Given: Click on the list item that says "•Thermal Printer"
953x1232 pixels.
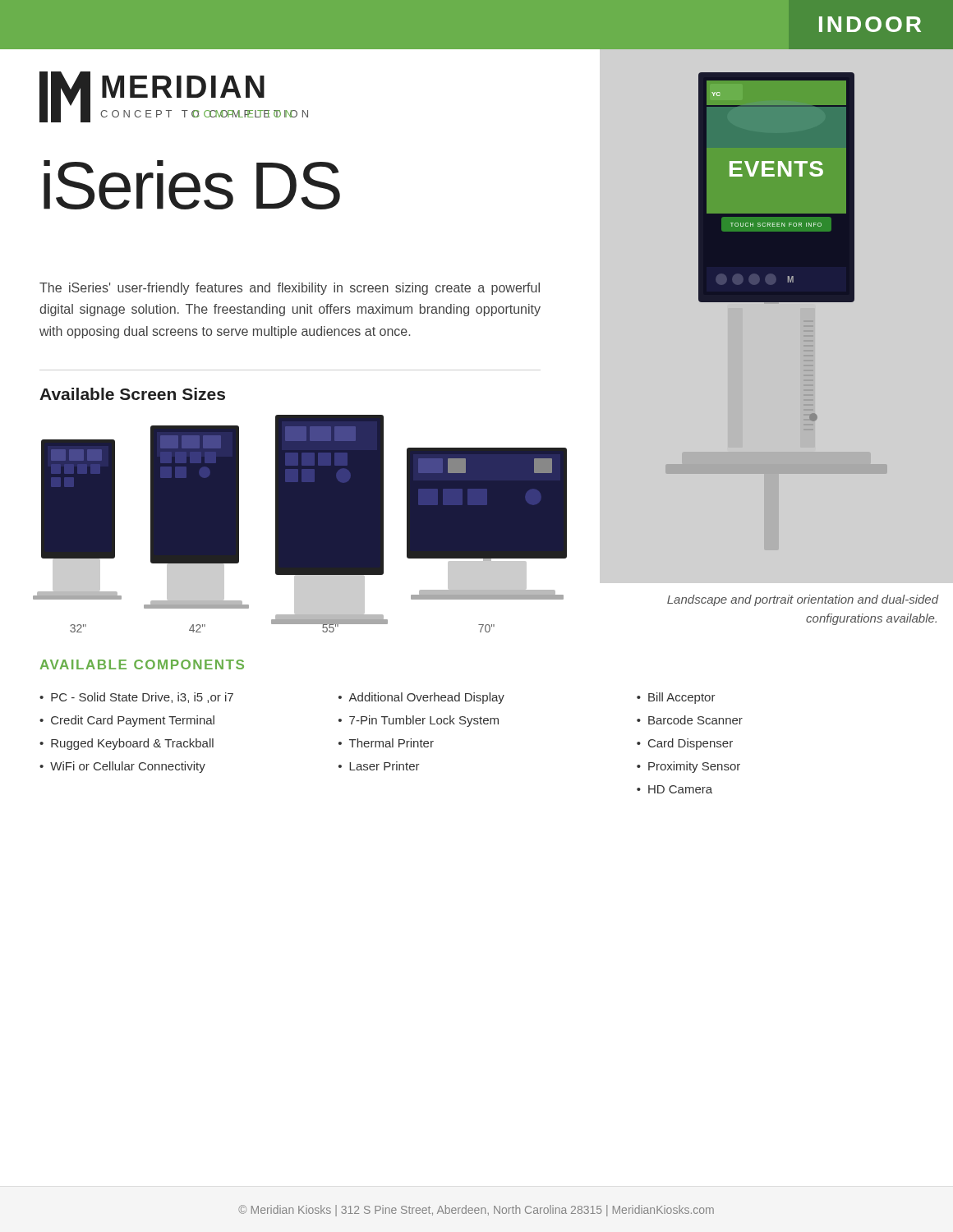Looking at the screenshot, I should 386,743.
